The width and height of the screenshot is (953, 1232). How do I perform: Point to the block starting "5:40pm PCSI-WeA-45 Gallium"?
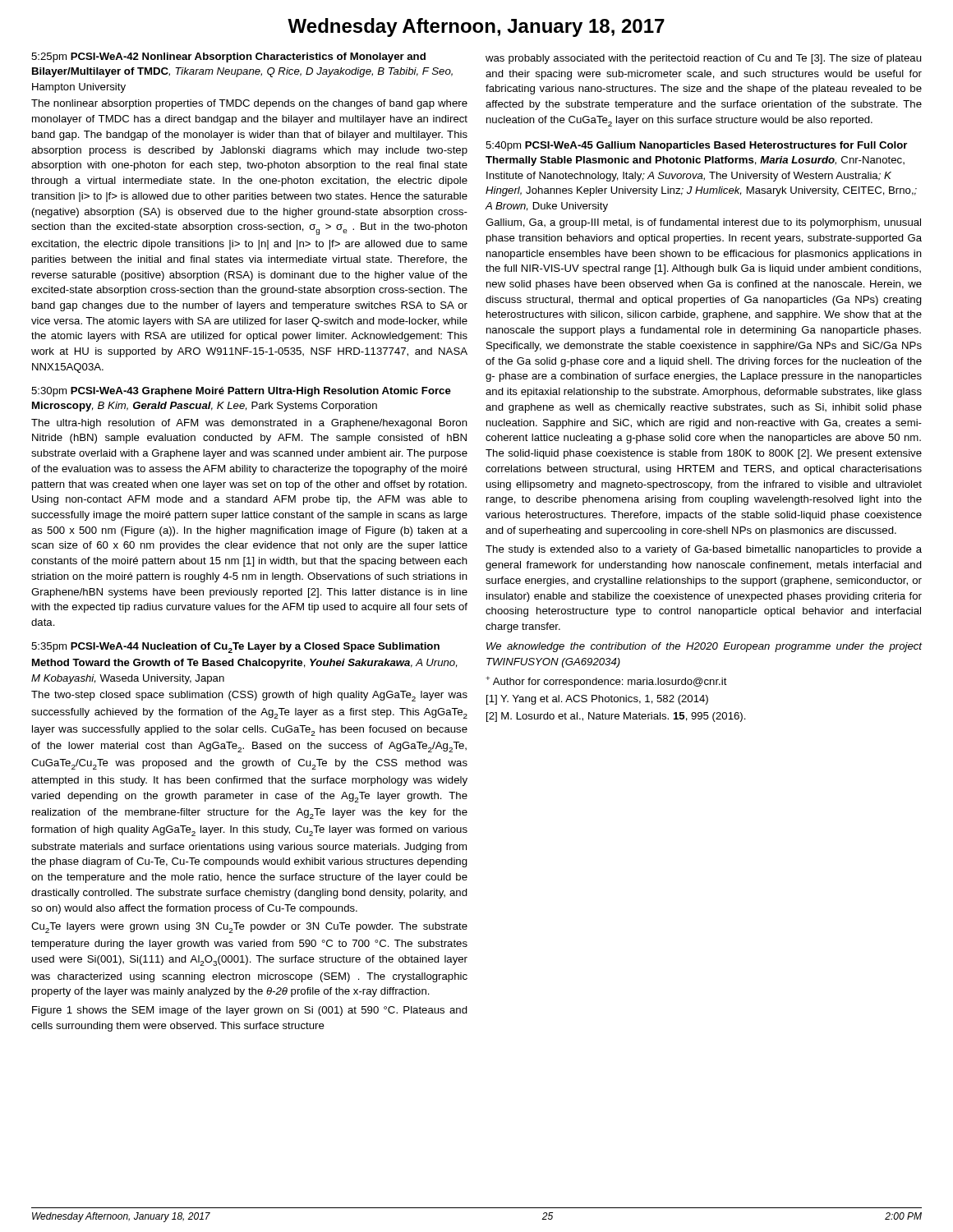704,431
